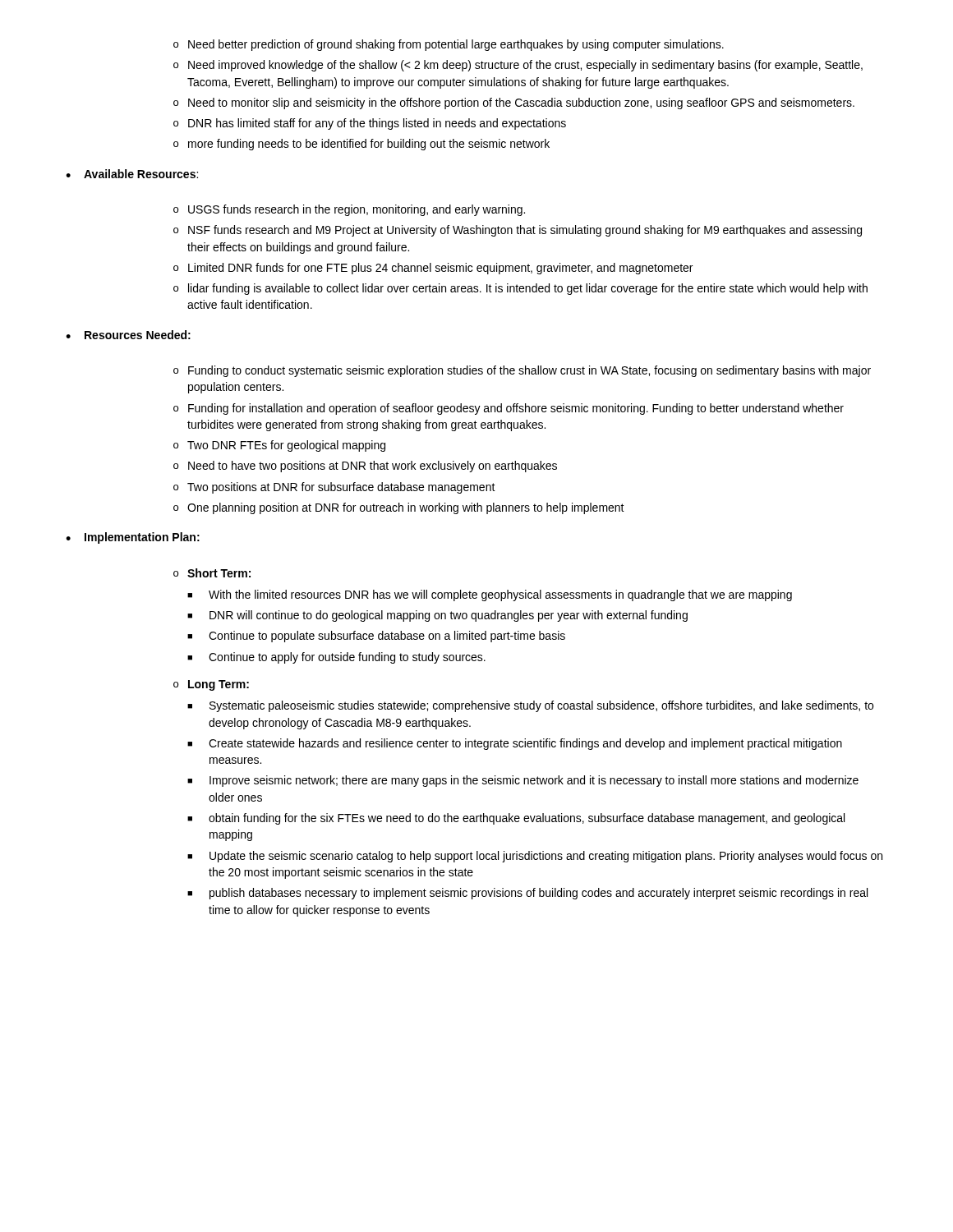Navigate to the passage starting "o NSF funds research and M9 Project at"
Screen dimensions: 1232x953
(x=526, y=239)
